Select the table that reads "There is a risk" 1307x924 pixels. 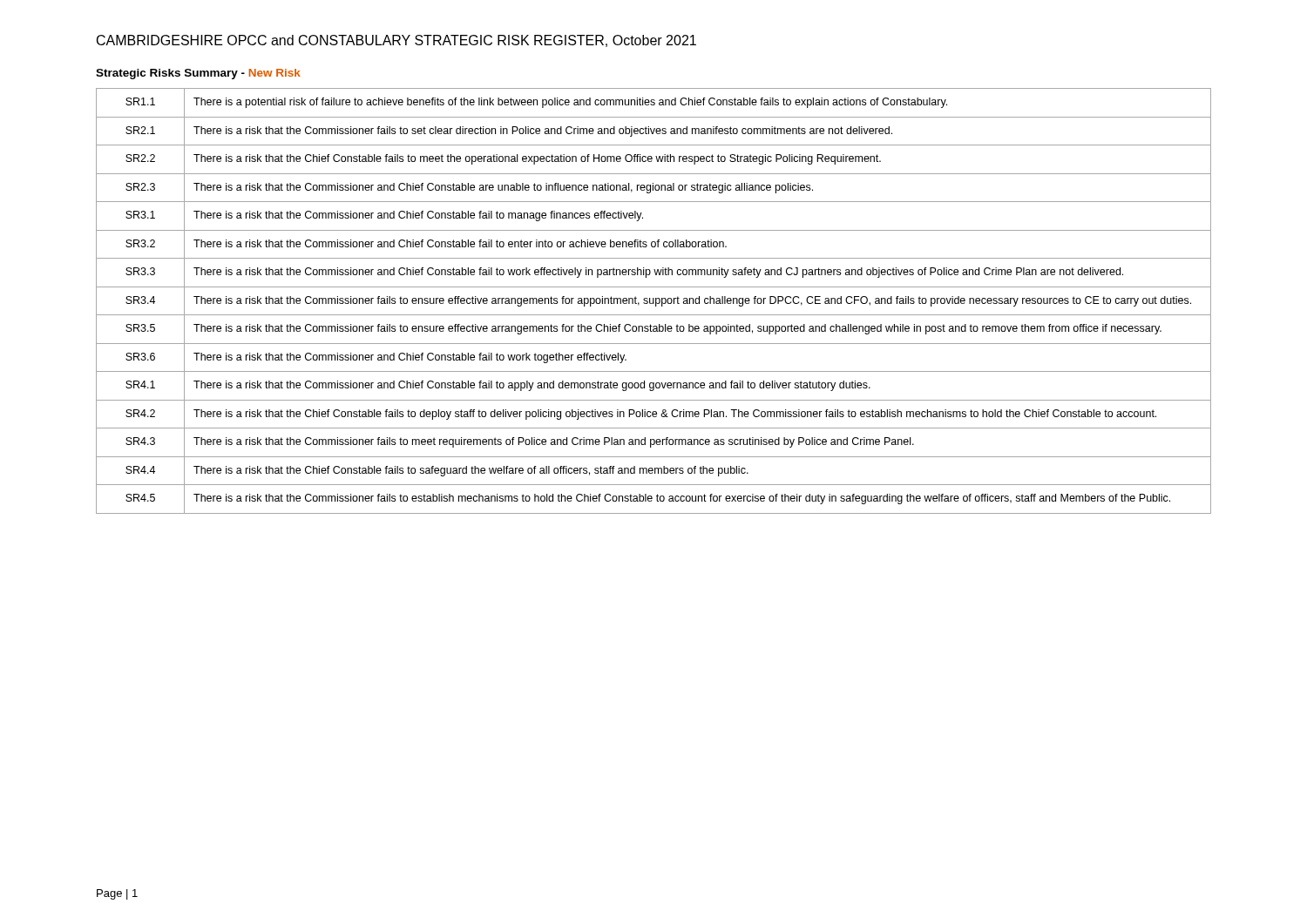(x=654, y=301)
